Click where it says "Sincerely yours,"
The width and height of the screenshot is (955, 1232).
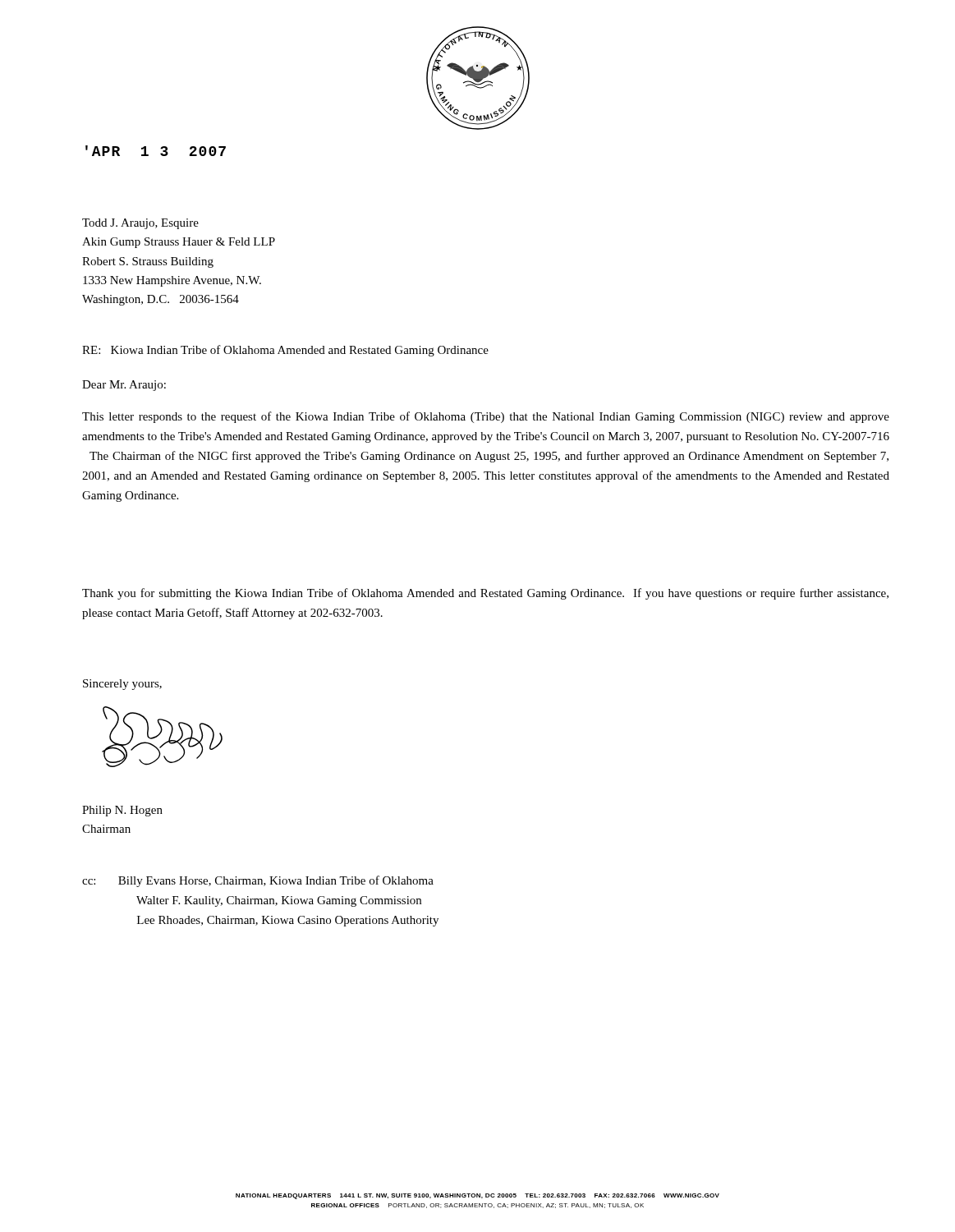pos(122,683)
